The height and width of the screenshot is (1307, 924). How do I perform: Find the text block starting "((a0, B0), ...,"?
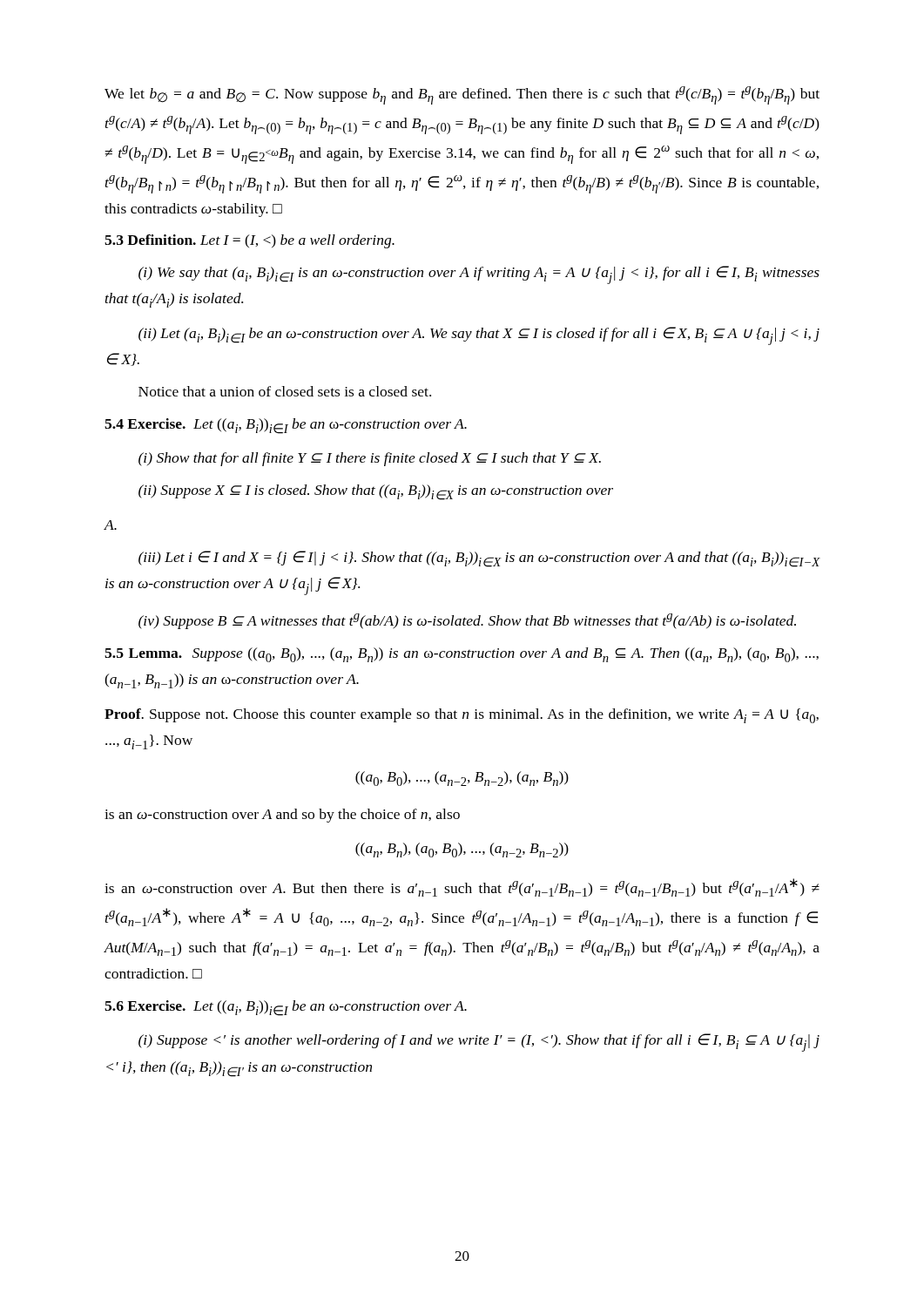coord(462,778)
